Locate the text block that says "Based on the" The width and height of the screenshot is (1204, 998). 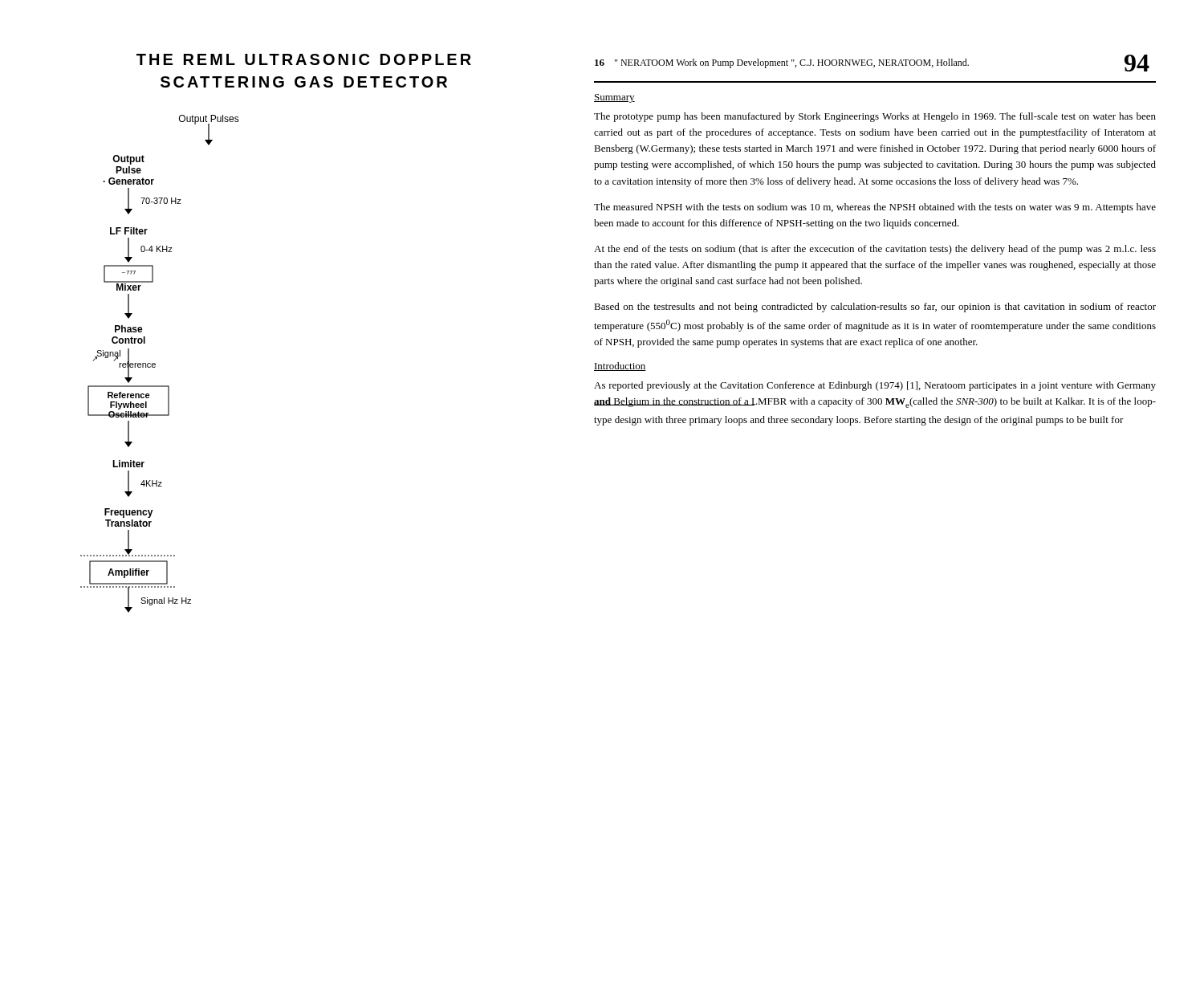[x=875, y=324]
